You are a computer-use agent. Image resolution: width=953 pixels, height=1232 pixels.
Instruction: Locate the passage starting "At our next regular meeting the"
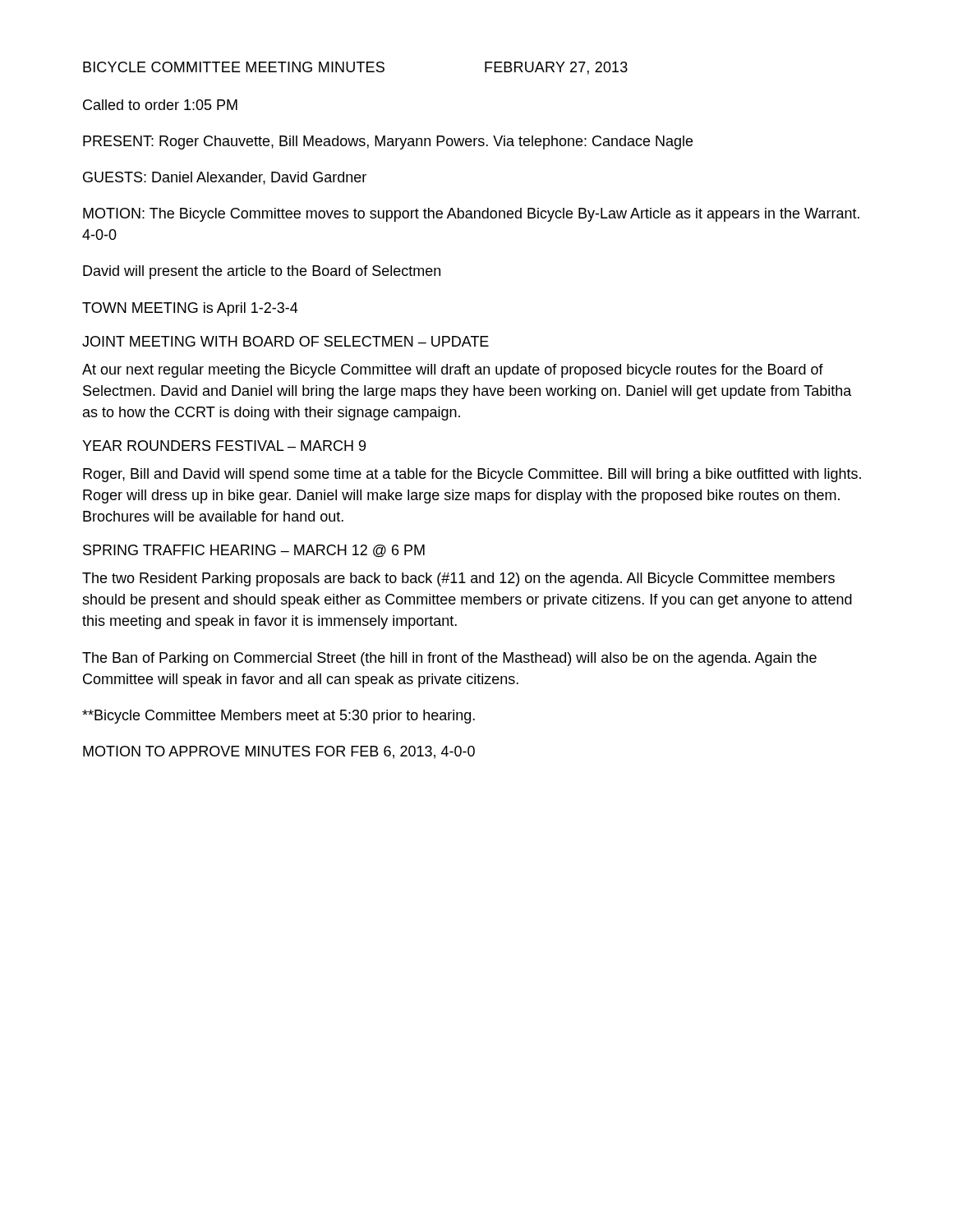(x=467, y=391)
